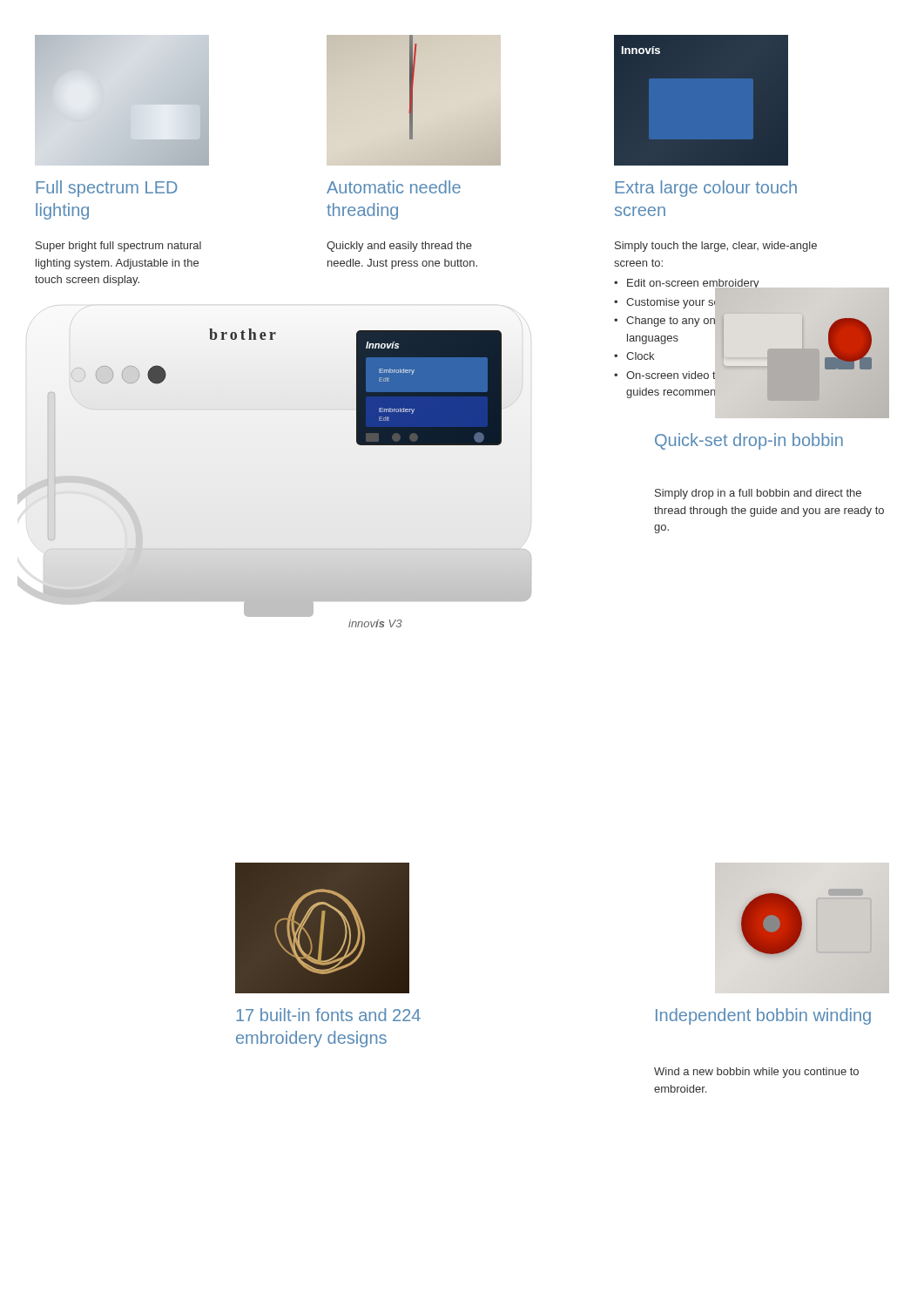Select the text starting "•Change to any one of"
This screenshot has height=1307, width=924.
pos(710,328)
